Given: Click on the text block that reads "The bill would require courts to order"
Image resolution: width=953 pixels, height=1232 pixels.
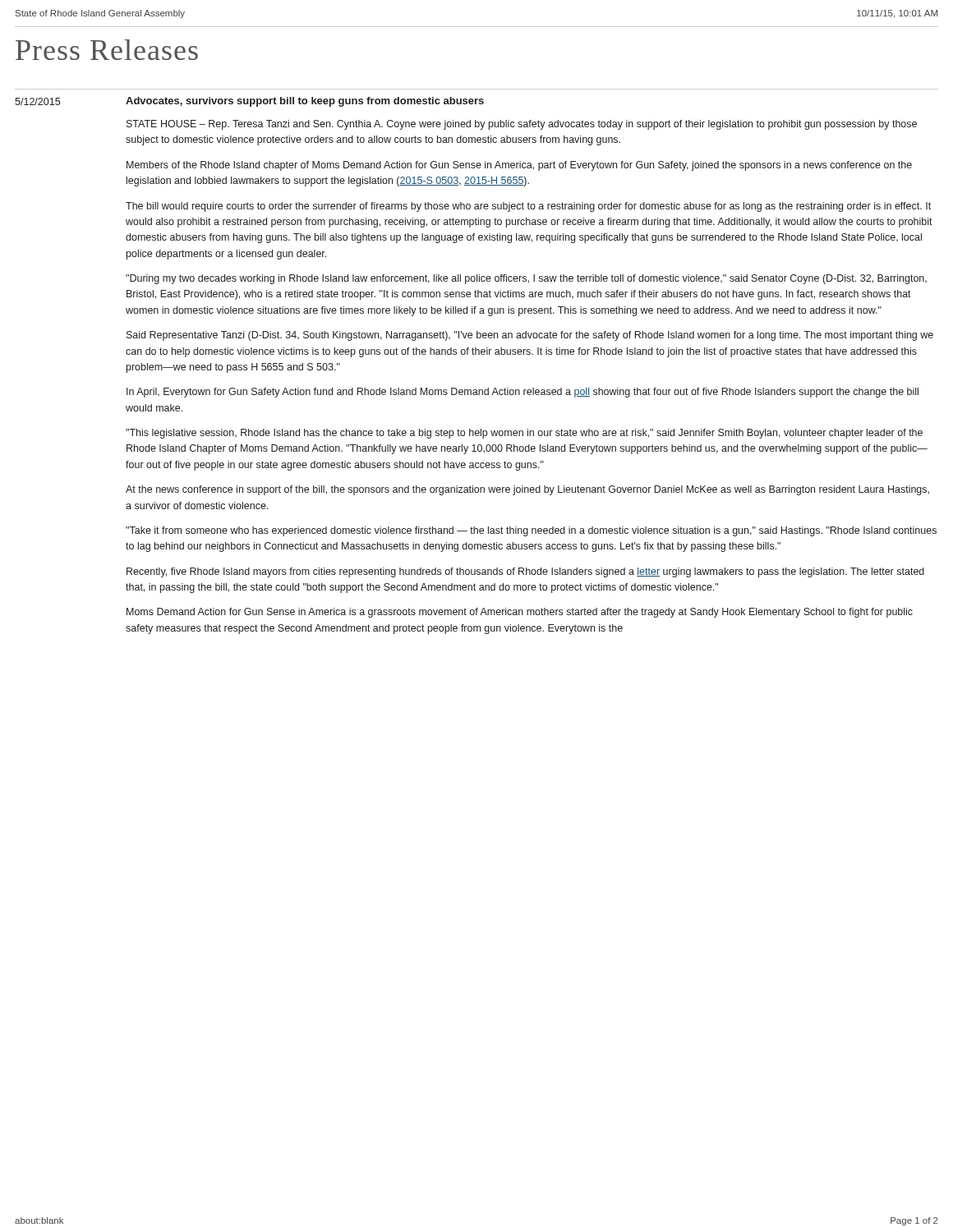Looking at the screenshot, I should 529,230.
